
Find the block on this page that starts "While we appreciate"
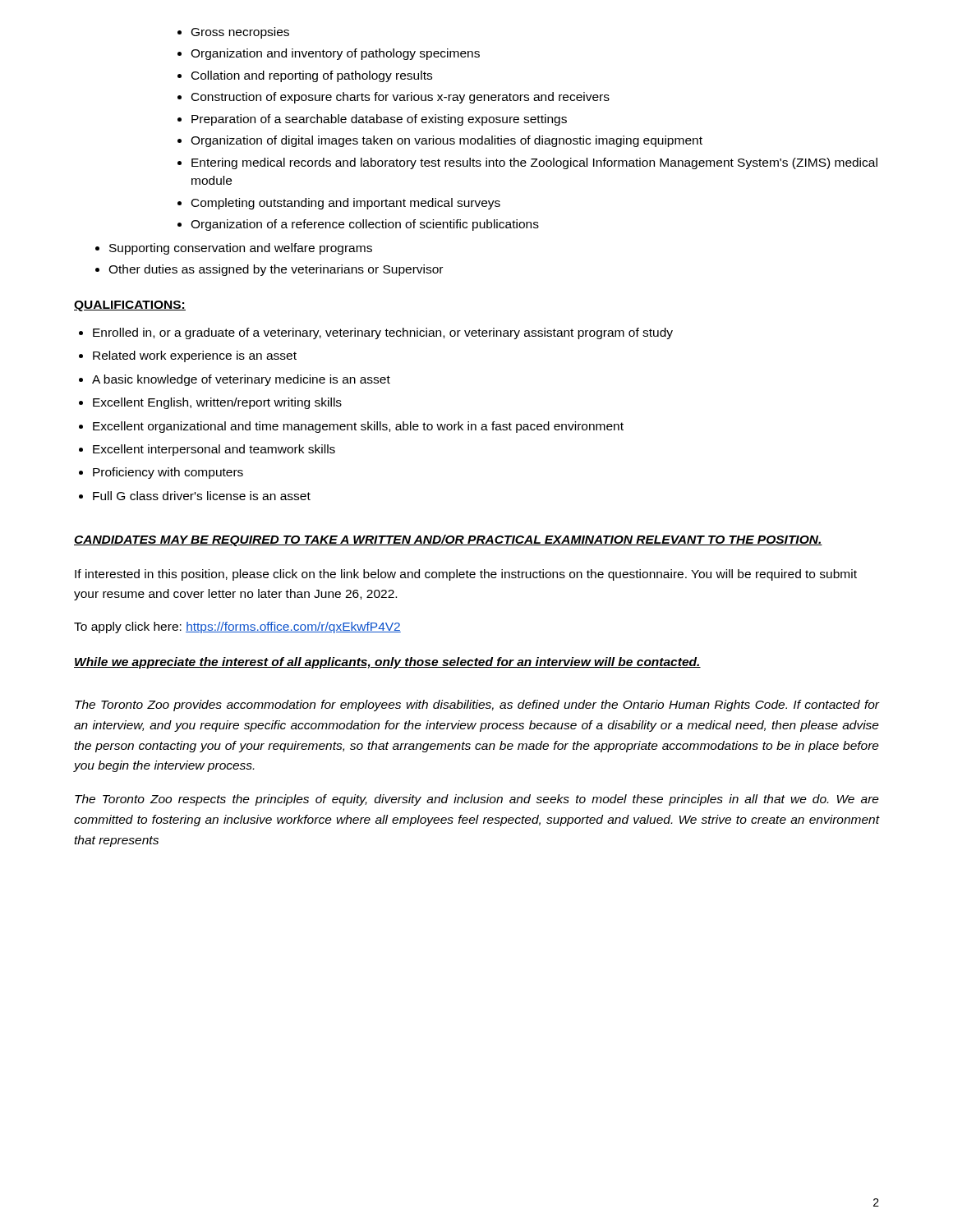point(387,662)
